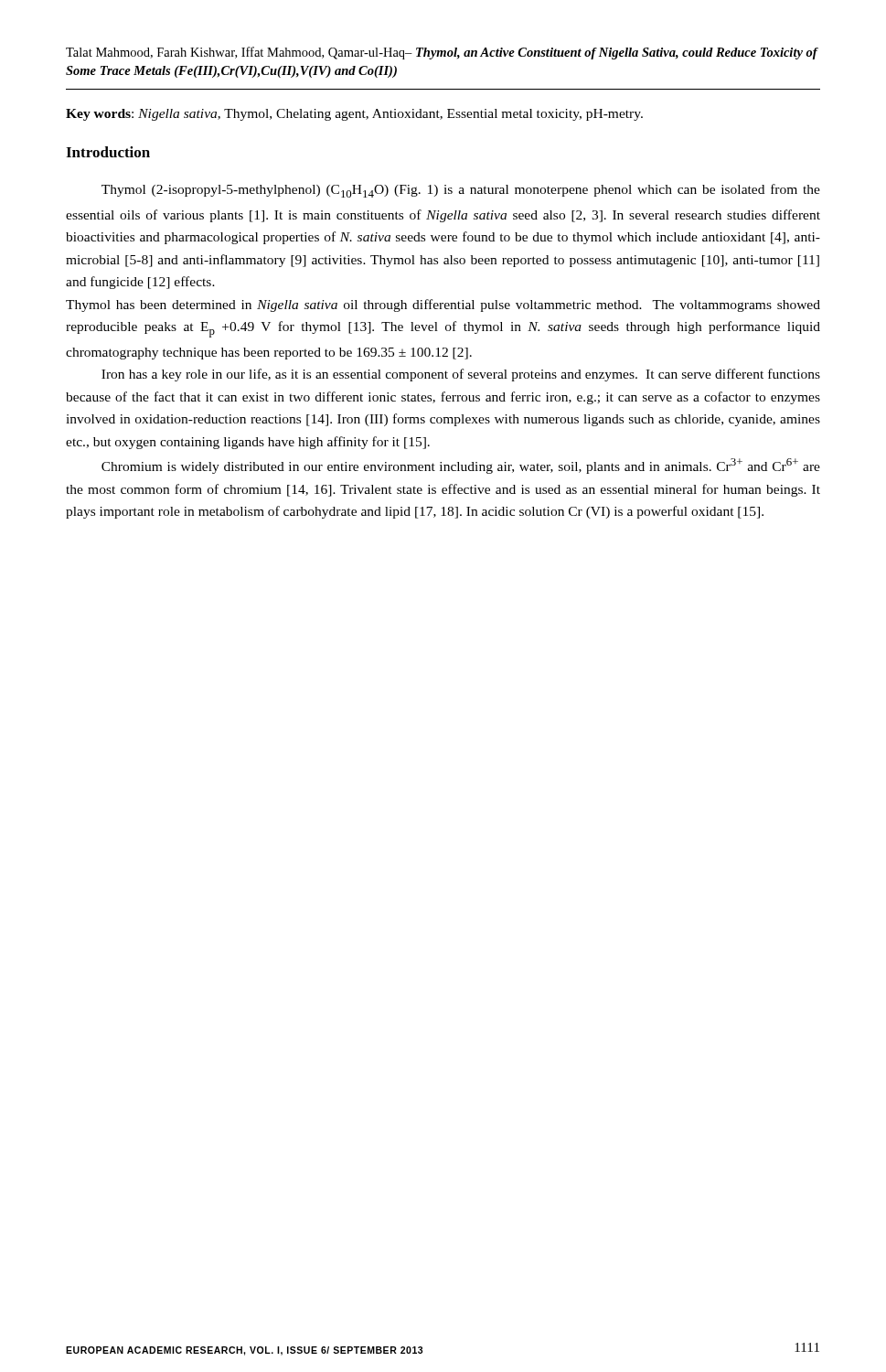Locate the block of text that opens with "Thymol (2-isopropyl-5-methylphenol) (C10H14O) (Fig. 1) is"
This screenshot has width=886, height=1372.
click(443, 351)
